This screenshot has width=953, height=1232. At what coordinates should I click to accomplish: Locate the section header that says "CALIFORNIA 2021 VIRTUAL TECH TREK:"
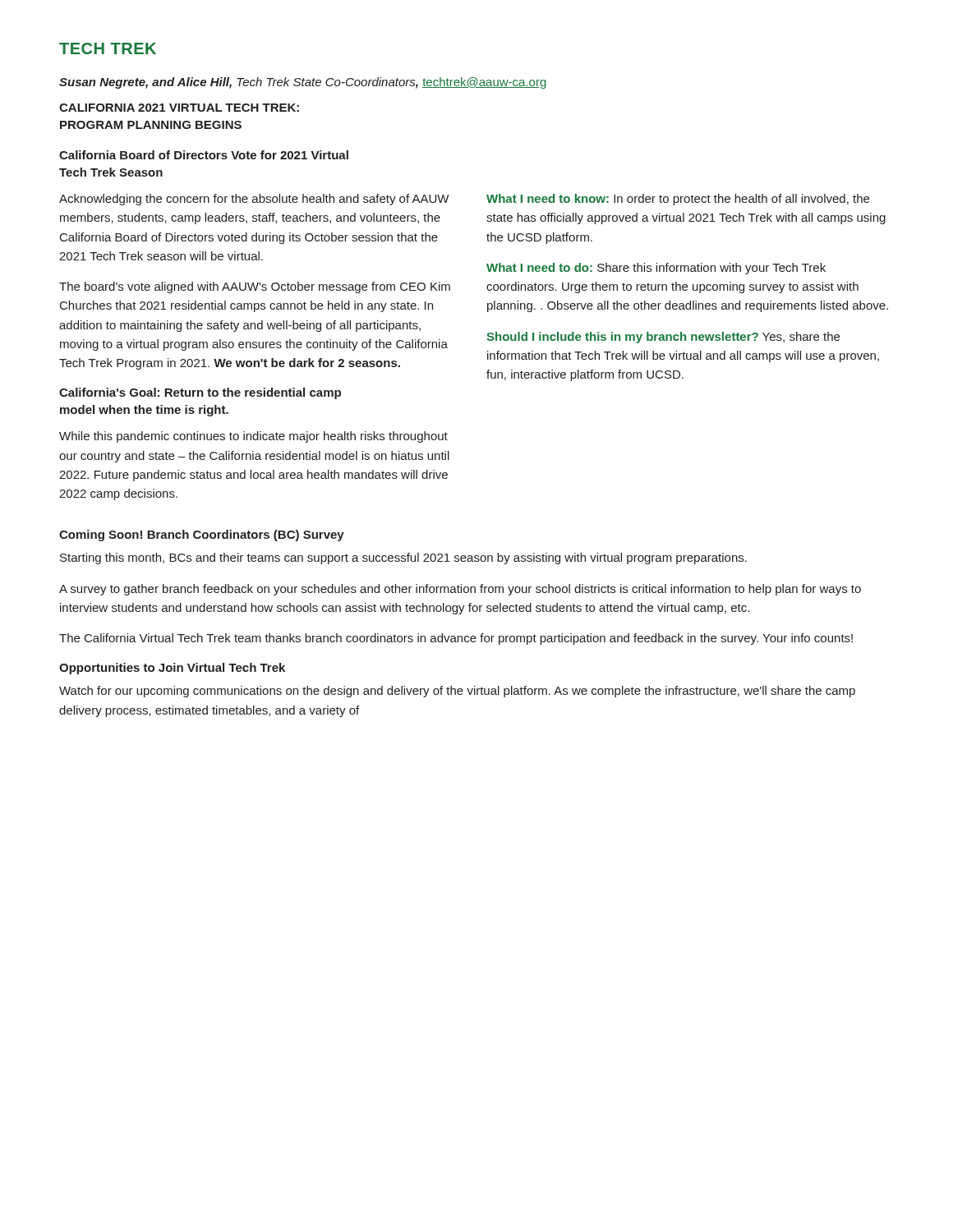pyautogui.click(x=180, y=116)
